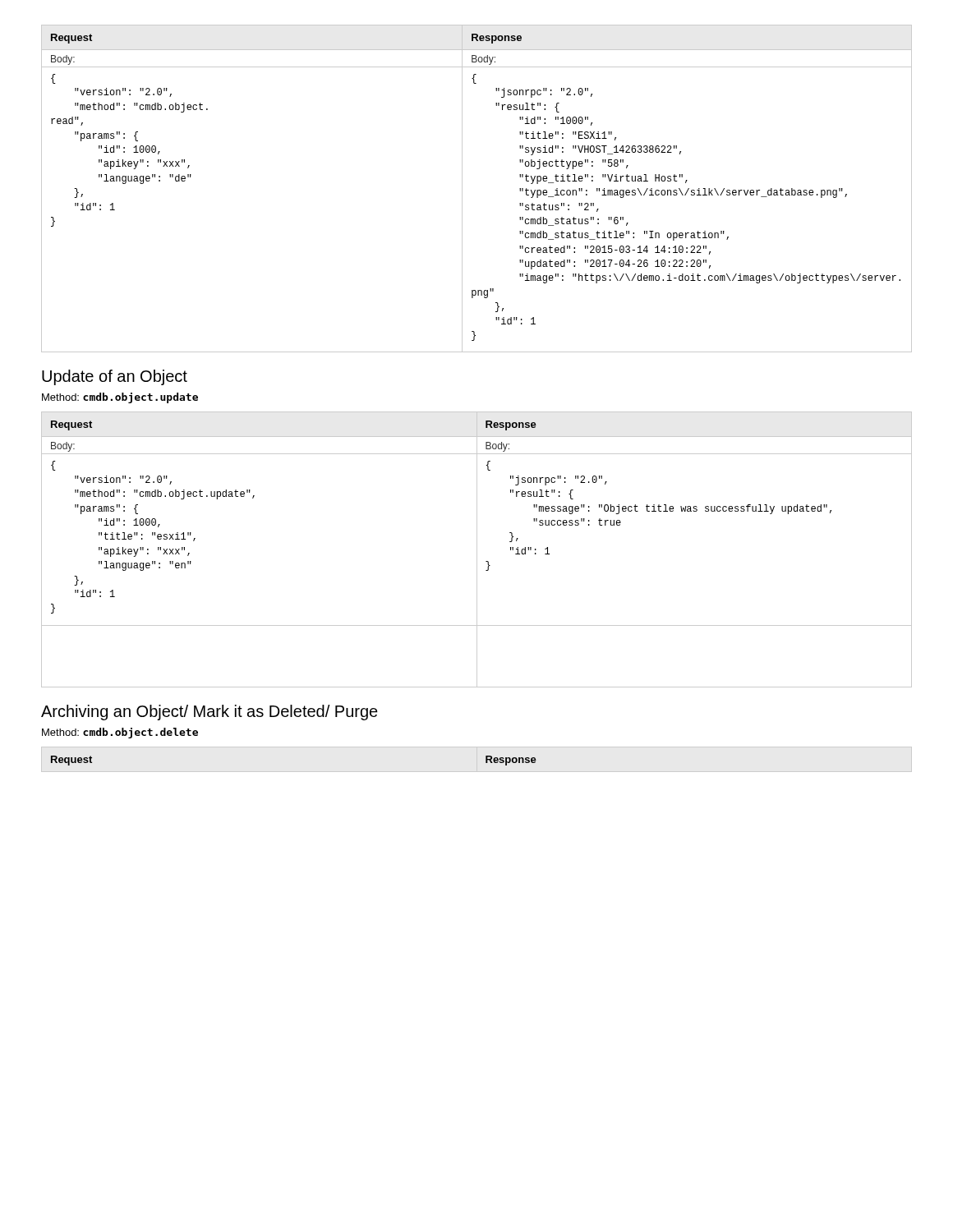Find the section header containing "Update of an Object"
This screenshot has width=953, height=1232.
click(114, 376)
